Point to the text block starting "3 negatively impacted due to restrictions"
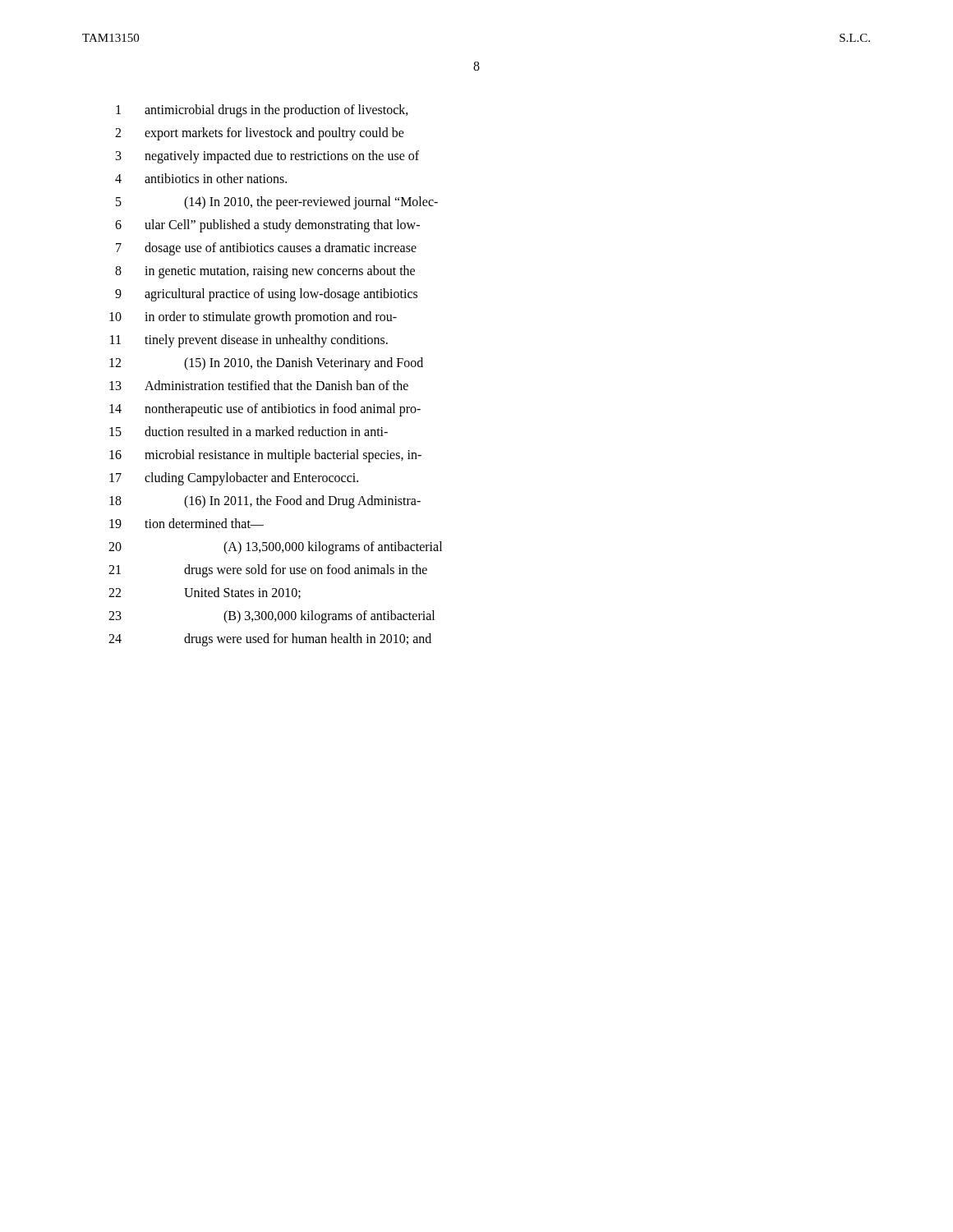The height and width of the screenshot is (1232, 953). [x=267, y=157]
